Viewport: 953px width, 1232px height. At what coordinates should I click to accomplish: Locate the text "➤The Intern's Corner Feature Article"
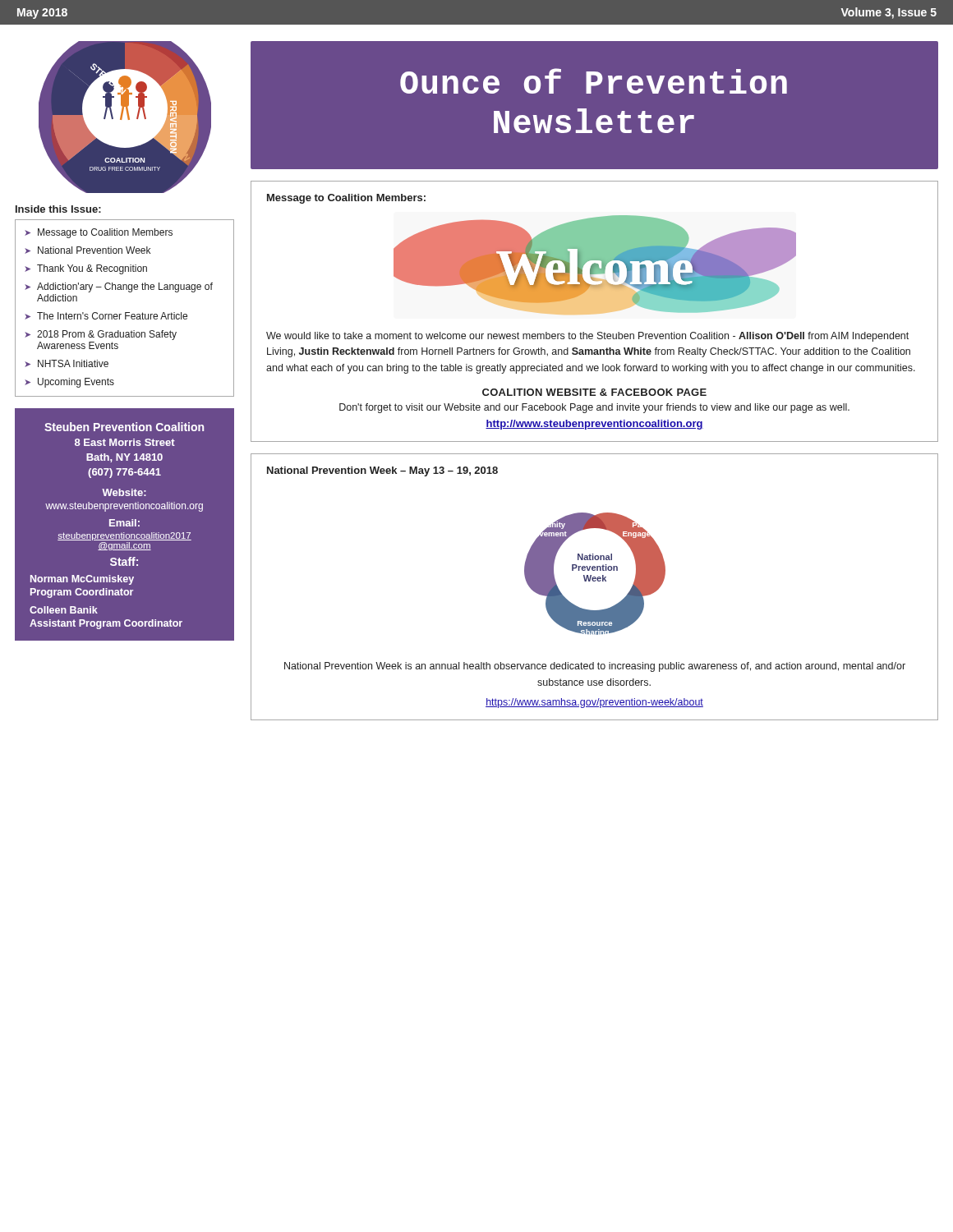[x=106, y=316]
